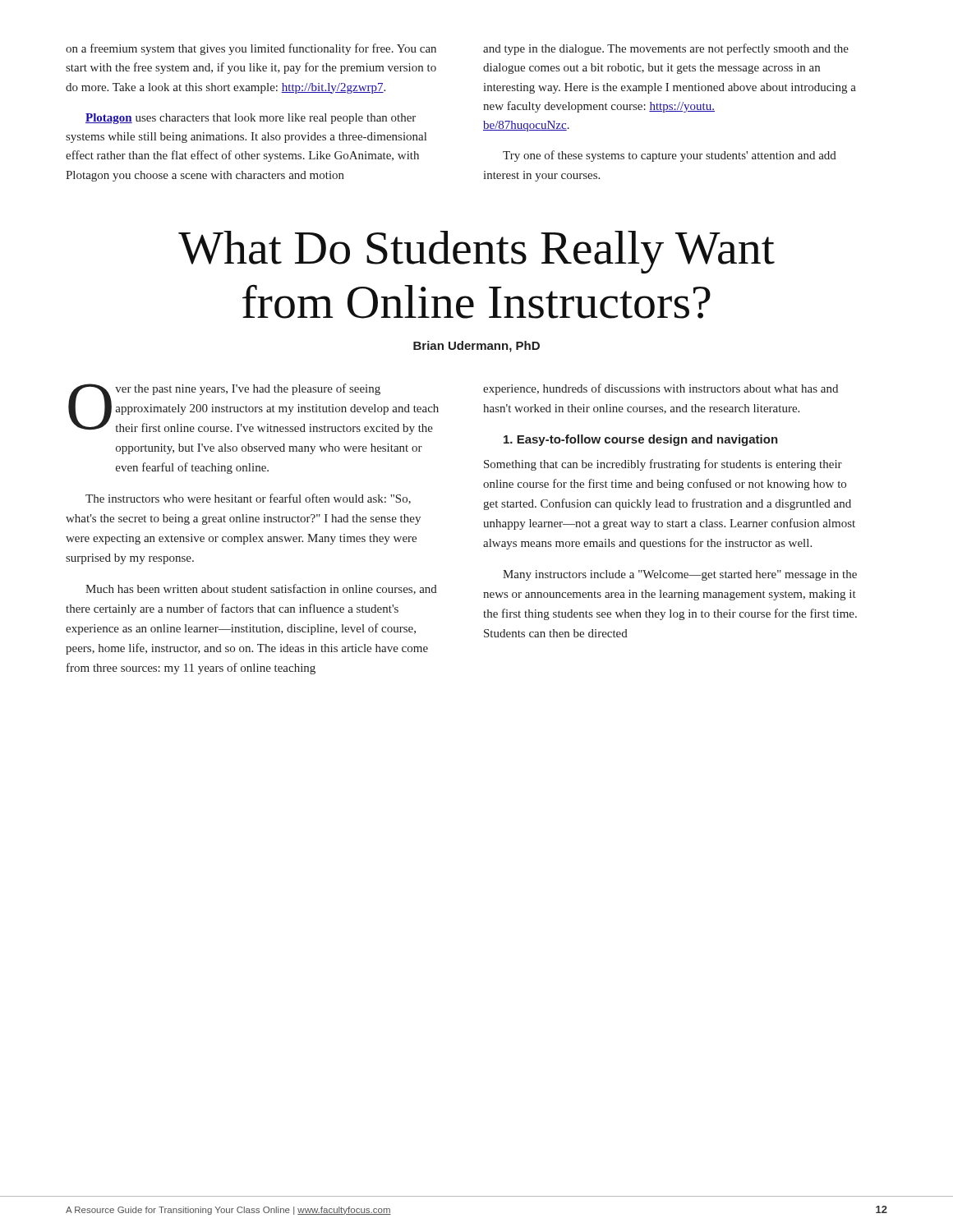Point to the element starting "on a freemium system that gives you"

click(255, 112)
